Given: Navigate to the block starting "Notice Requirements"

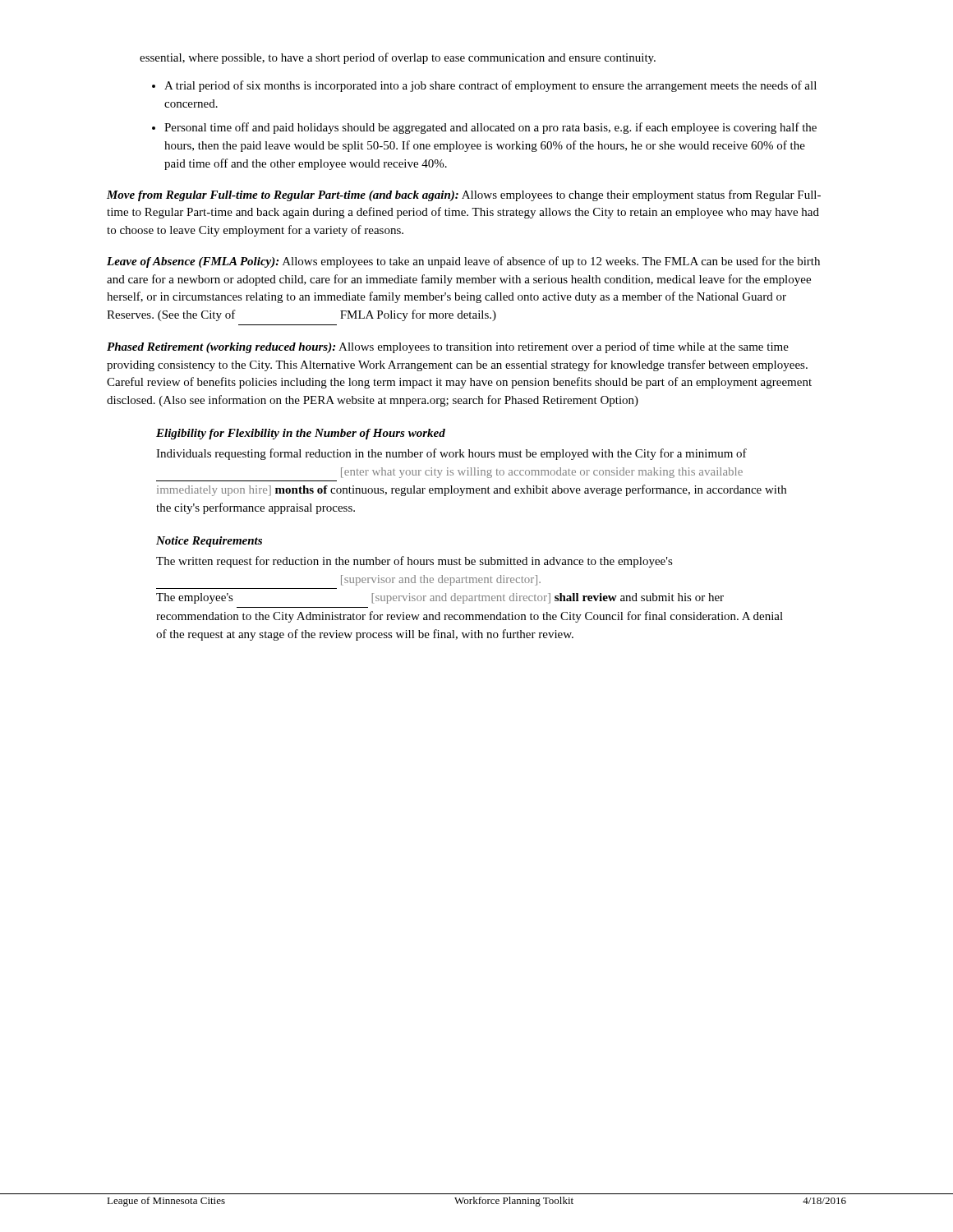Looking at the screenshot, I should coord(209,540).
